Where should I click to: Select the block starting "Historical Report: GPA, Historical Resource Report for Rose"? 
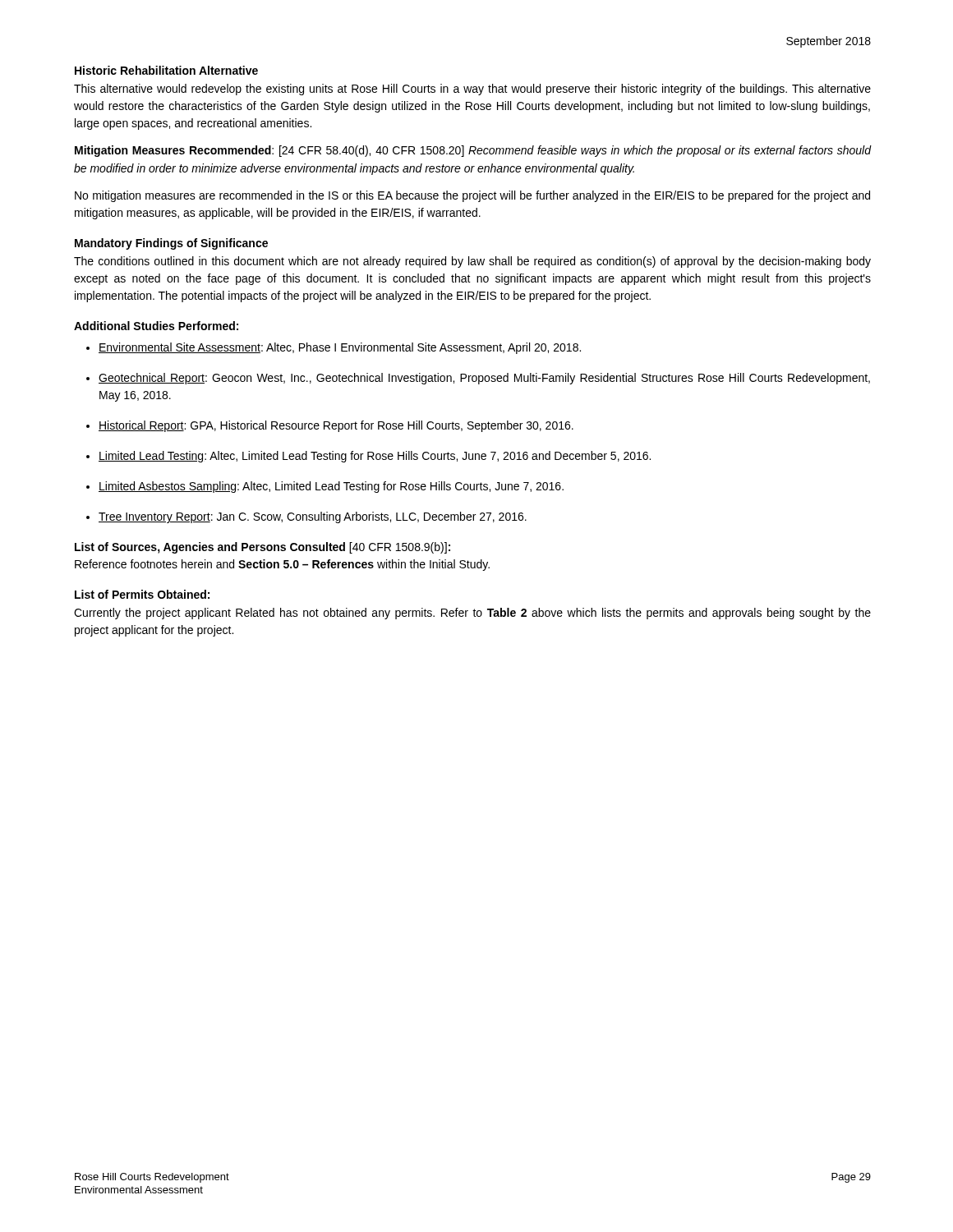[x=336, y=426]
